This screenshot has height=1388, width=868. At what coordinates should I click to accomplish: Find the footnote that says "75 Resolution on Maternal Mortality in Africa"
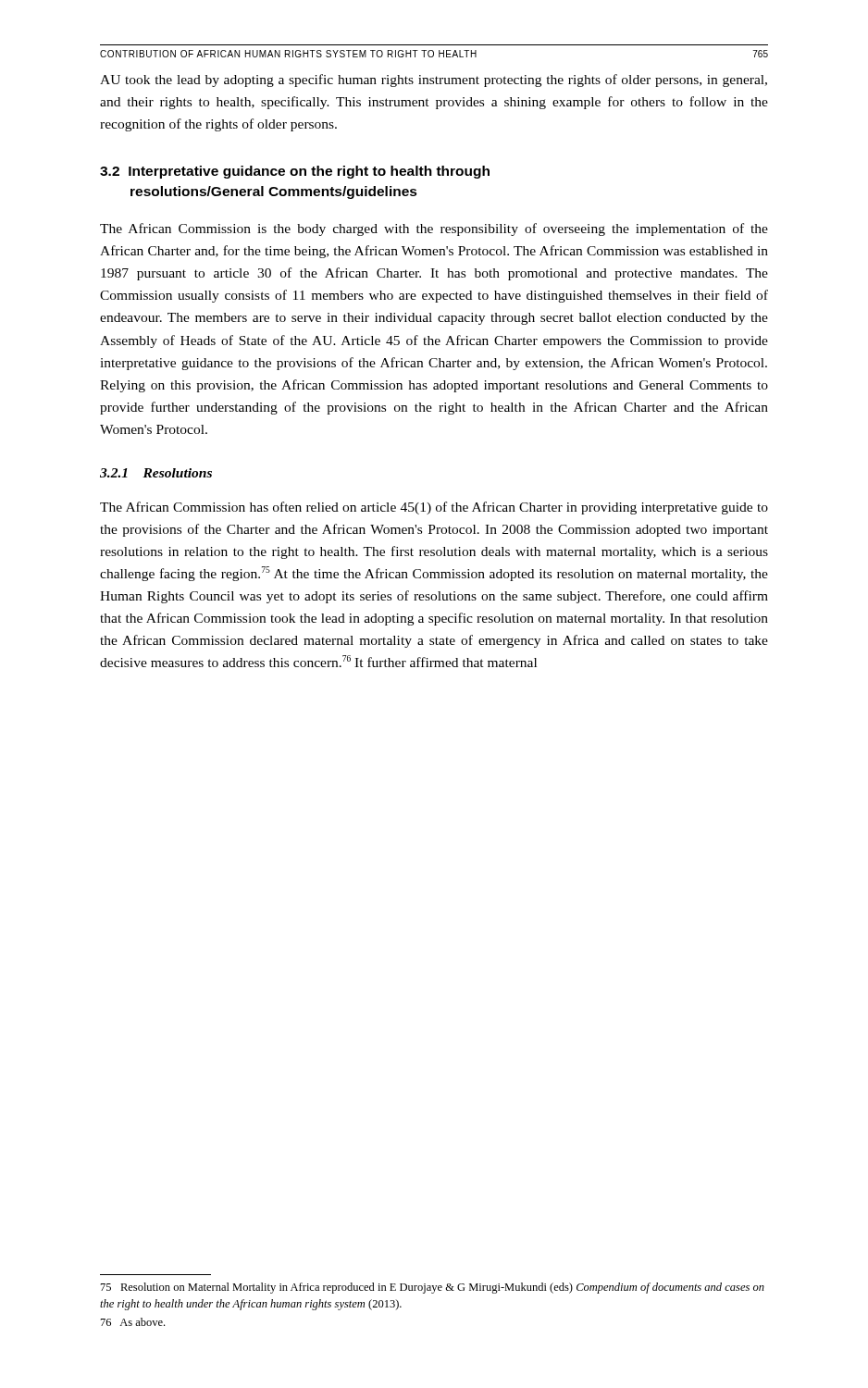coord(432,1295)
